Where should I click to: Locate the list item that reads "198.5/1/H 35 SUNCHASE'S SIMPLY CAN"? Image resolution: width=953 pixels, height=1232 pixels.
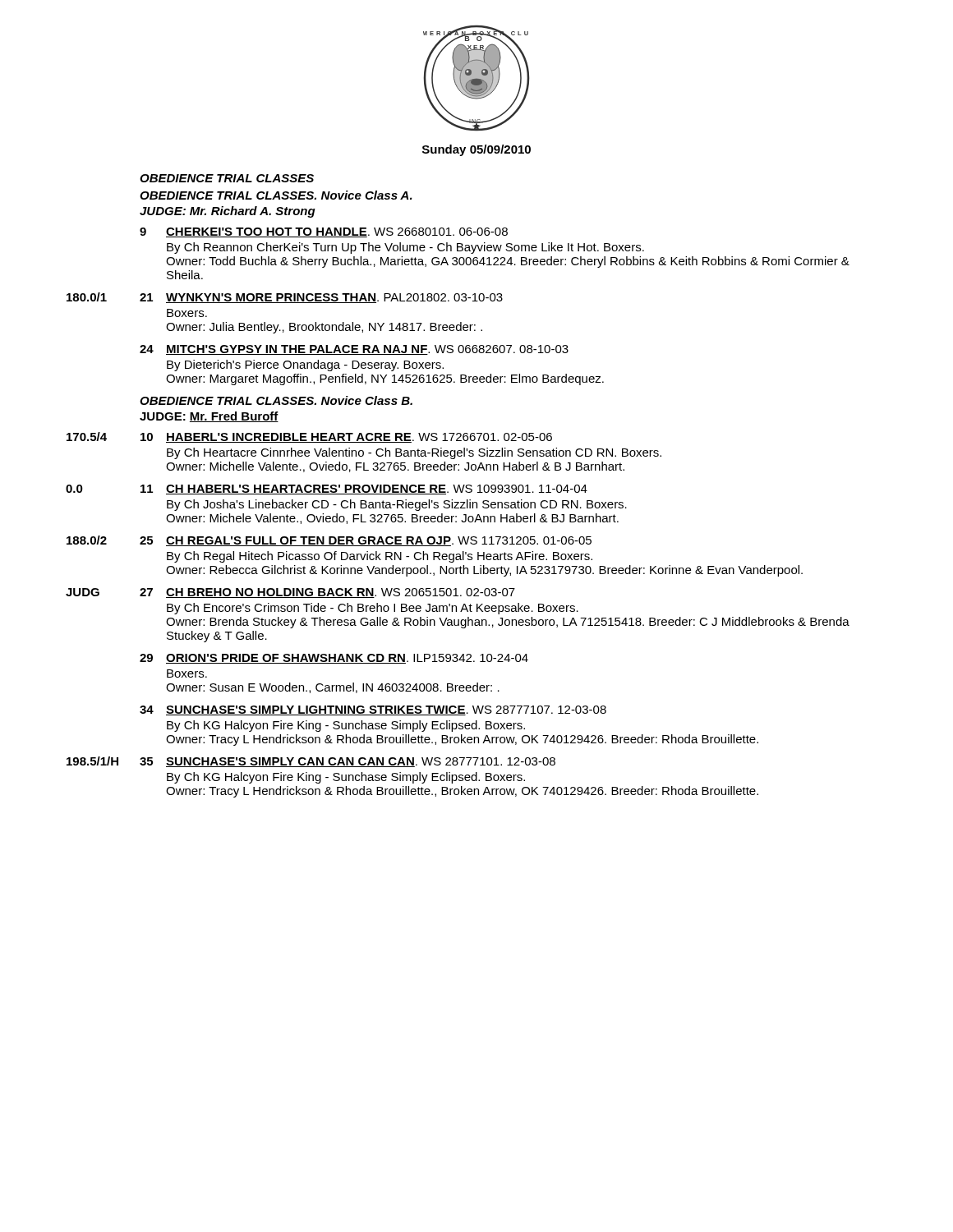pyautogui.click(x=476, y=776)
